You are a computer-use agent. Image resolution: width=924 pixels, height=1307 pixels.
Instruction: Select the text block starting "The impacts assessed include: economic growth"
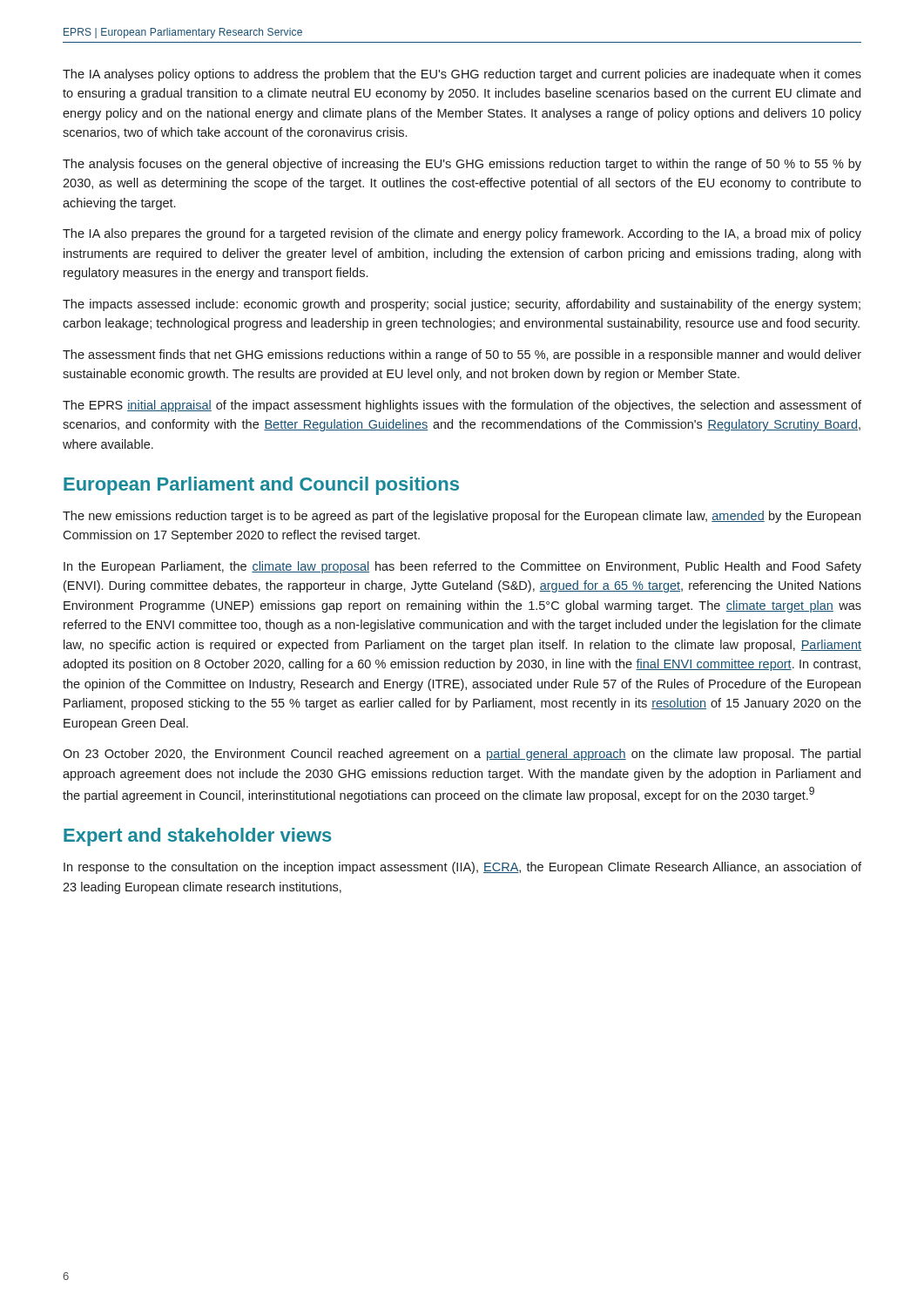pos(462,314)
